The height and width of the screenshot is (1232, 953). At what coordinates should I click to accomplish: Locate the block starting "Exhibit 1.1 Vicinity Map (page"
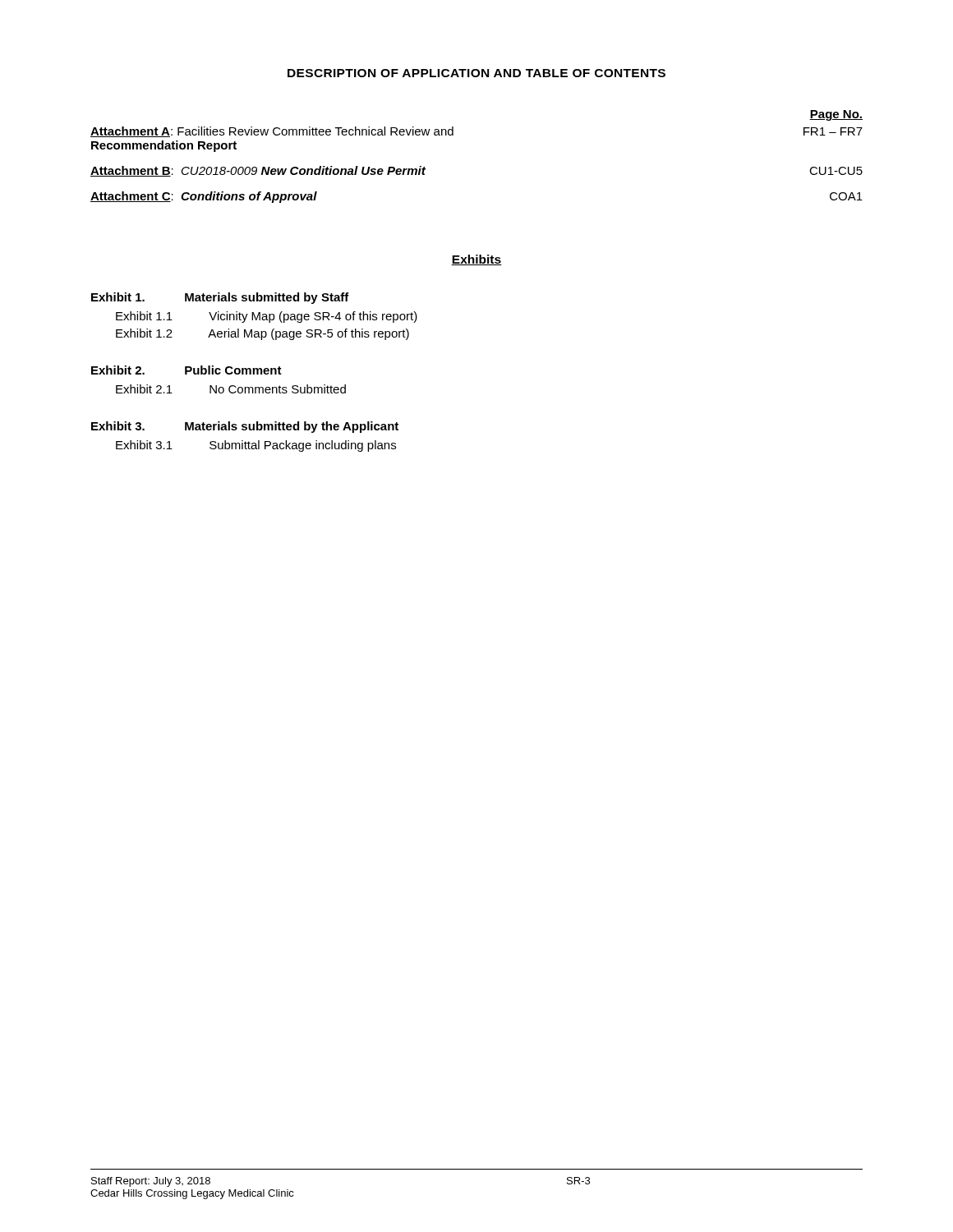[266, 316]
